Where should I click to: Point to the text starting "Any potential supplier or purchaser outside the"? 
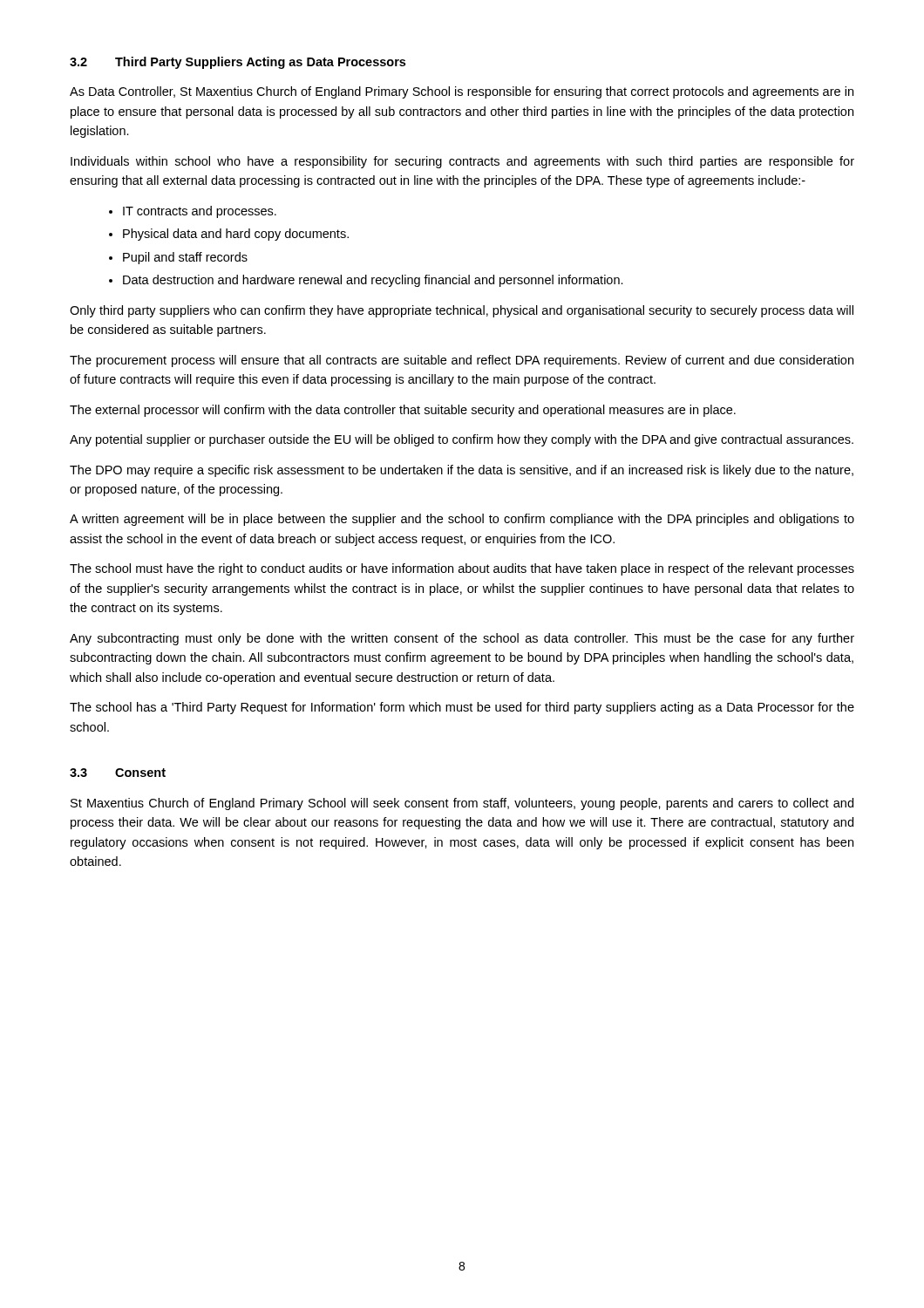pyautogui.click(x=462, y=440)
